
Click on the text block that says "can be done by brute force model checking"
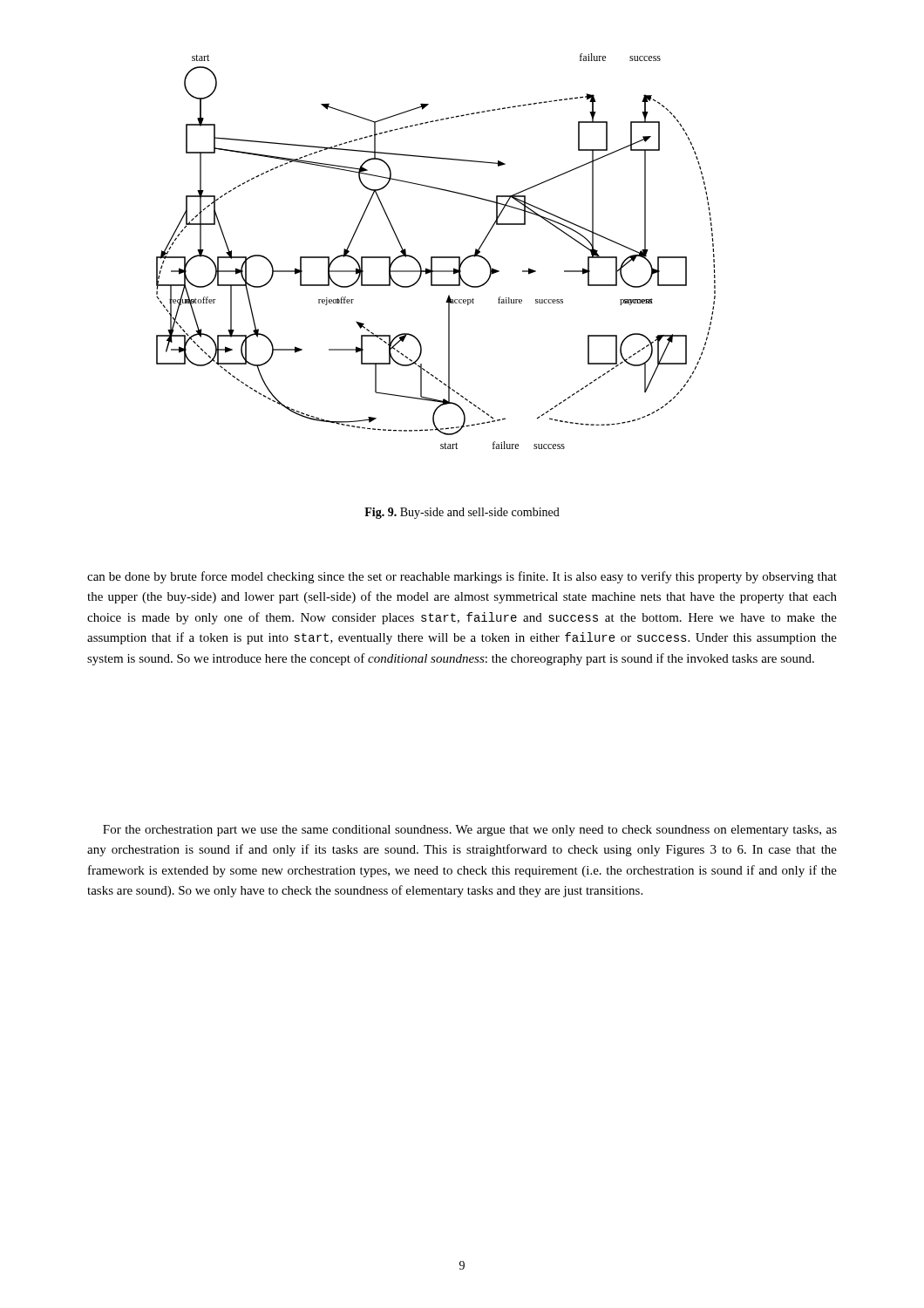pos(462,617)
